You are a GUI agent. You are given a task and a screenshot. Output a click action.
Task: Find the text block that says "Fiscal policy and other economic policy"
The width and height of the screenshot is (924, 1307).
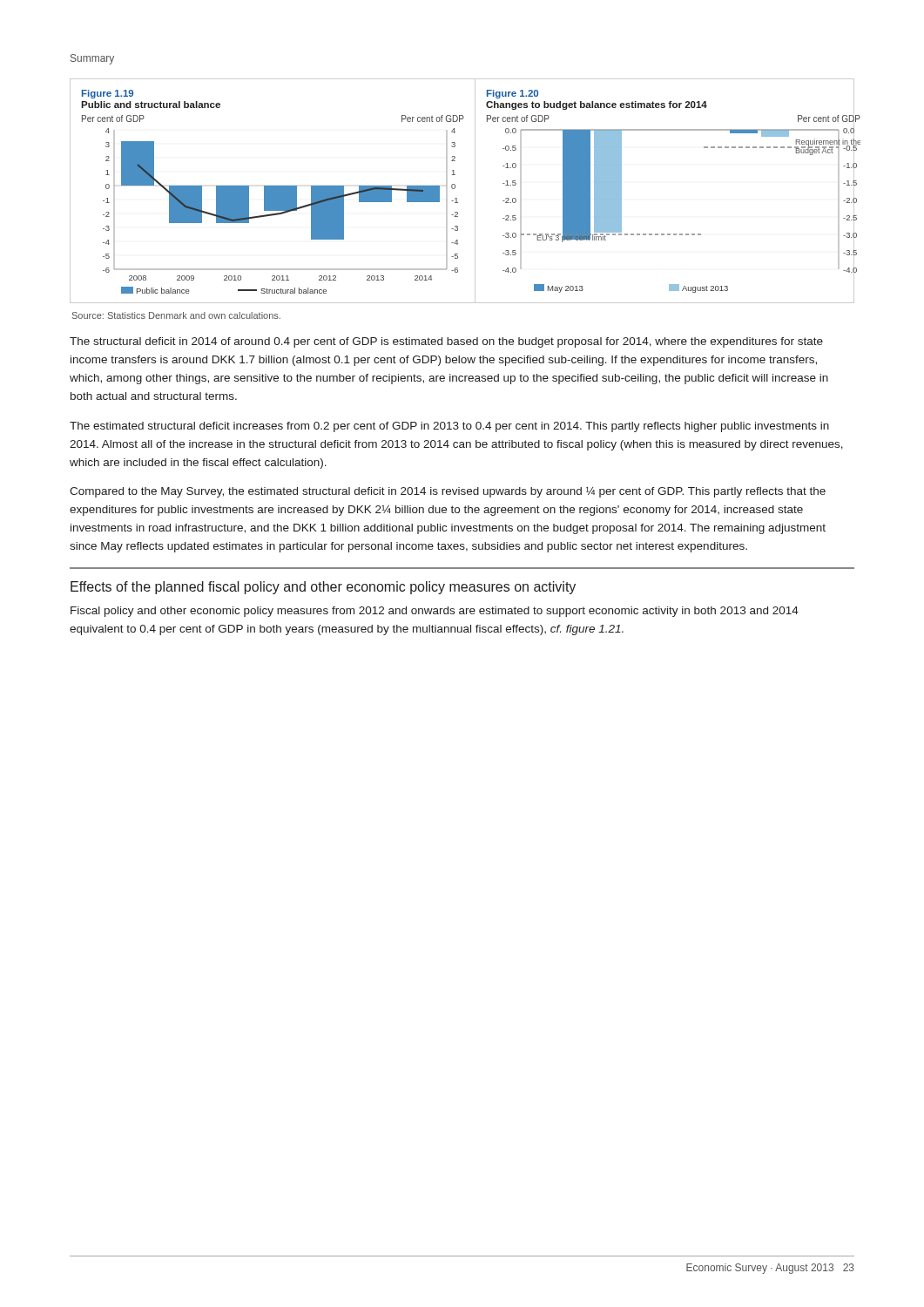434,619
